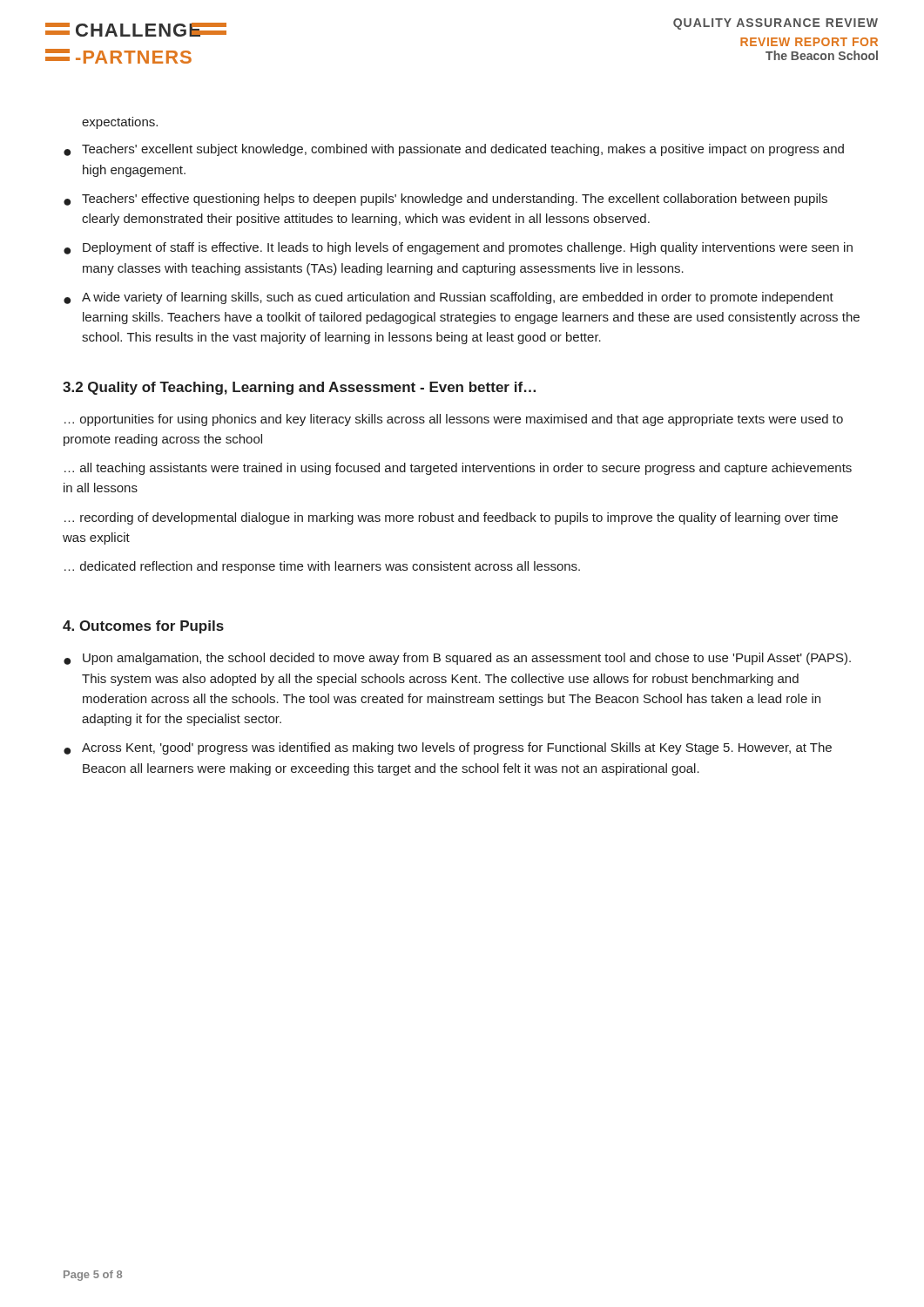Click on the passage starting "● A wide variety of learning"
The image size is (924, 1307).
462,317
